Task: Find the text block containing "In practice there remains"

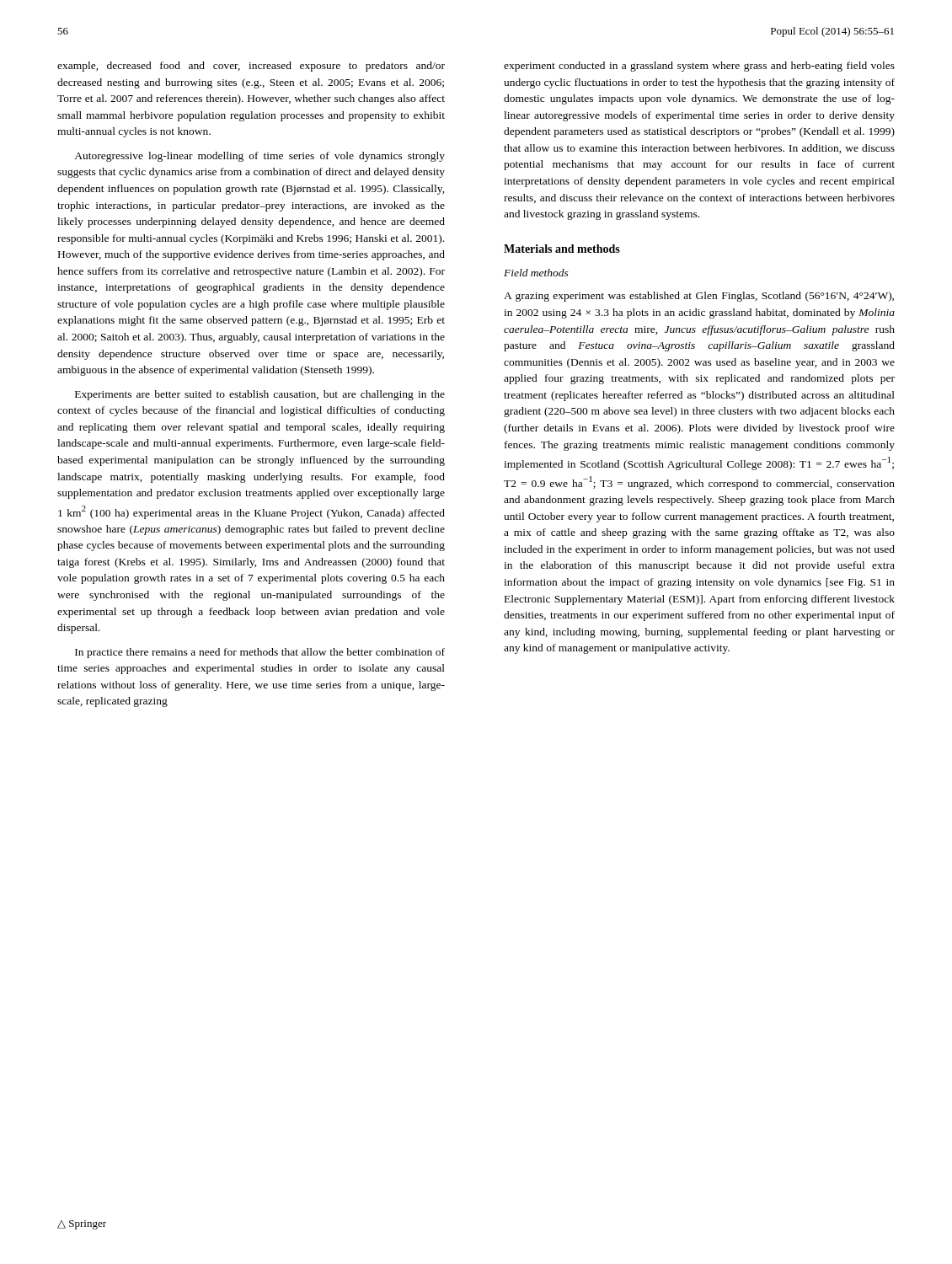Action: coord(251,676)
